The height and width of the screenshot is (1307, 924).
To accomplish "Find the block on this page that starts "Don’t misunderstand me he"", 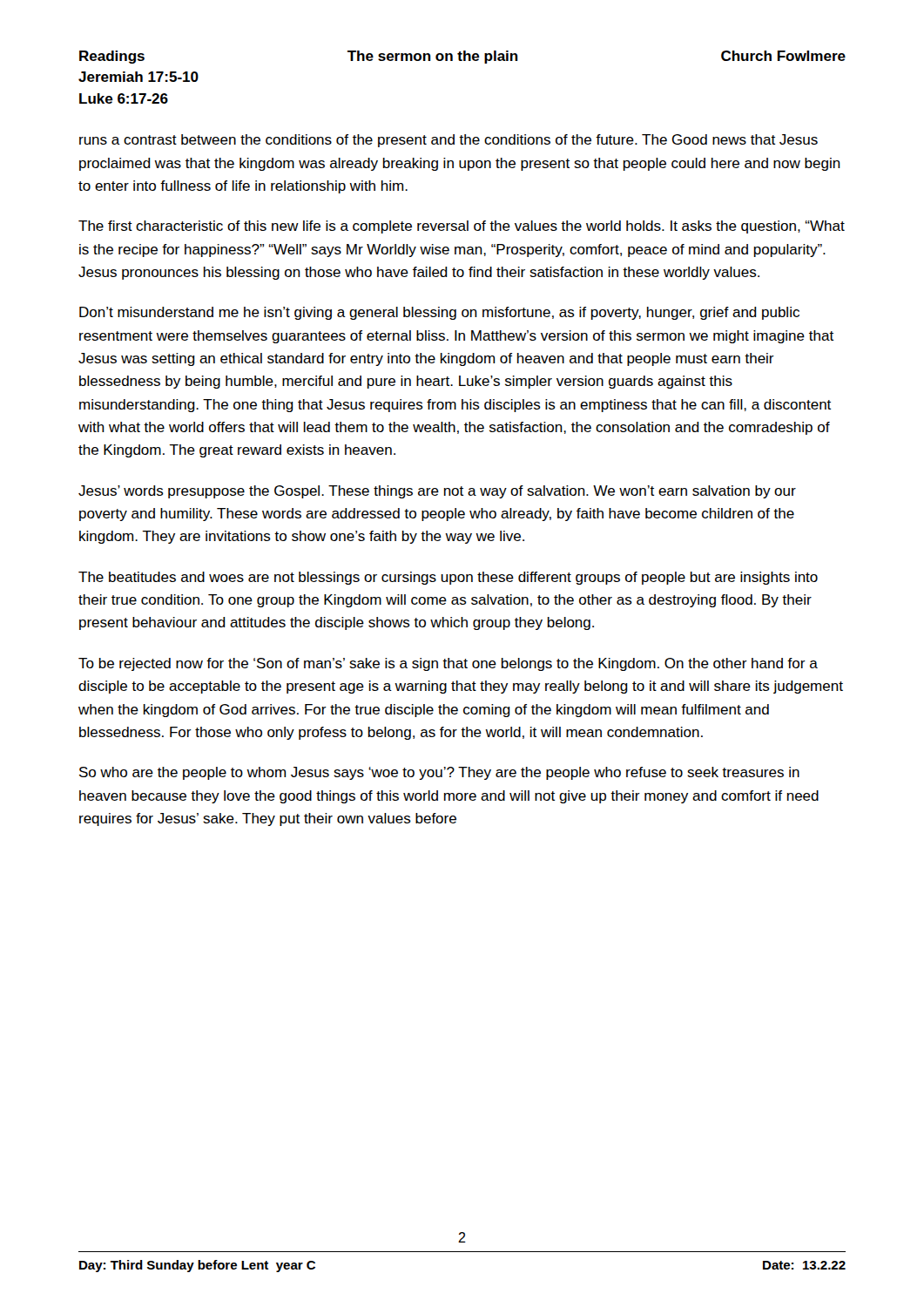I will click(456, 382).
